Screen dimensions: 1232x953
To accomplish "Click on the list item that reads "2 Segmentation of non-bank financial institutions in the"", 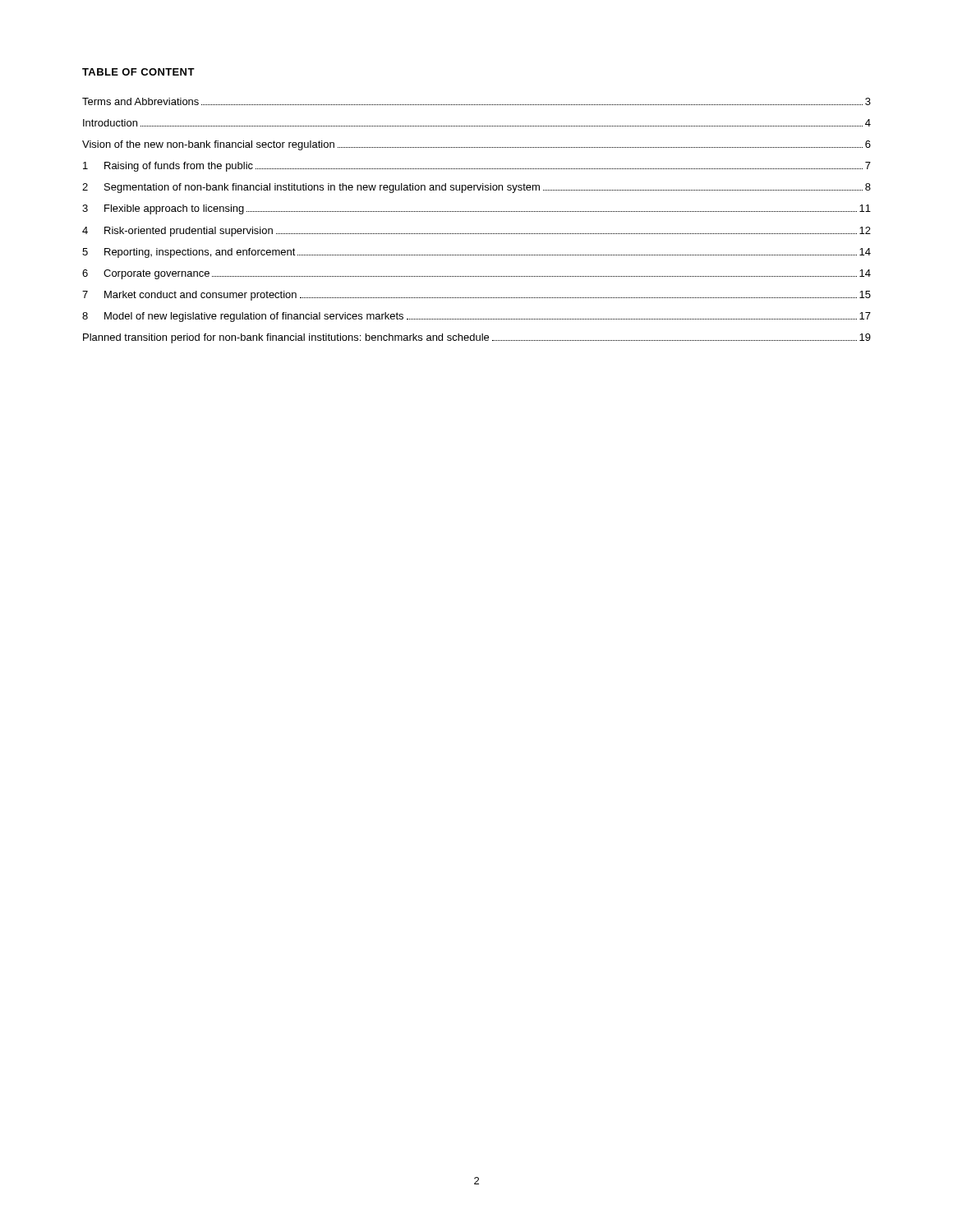I will tap(476, 188).
